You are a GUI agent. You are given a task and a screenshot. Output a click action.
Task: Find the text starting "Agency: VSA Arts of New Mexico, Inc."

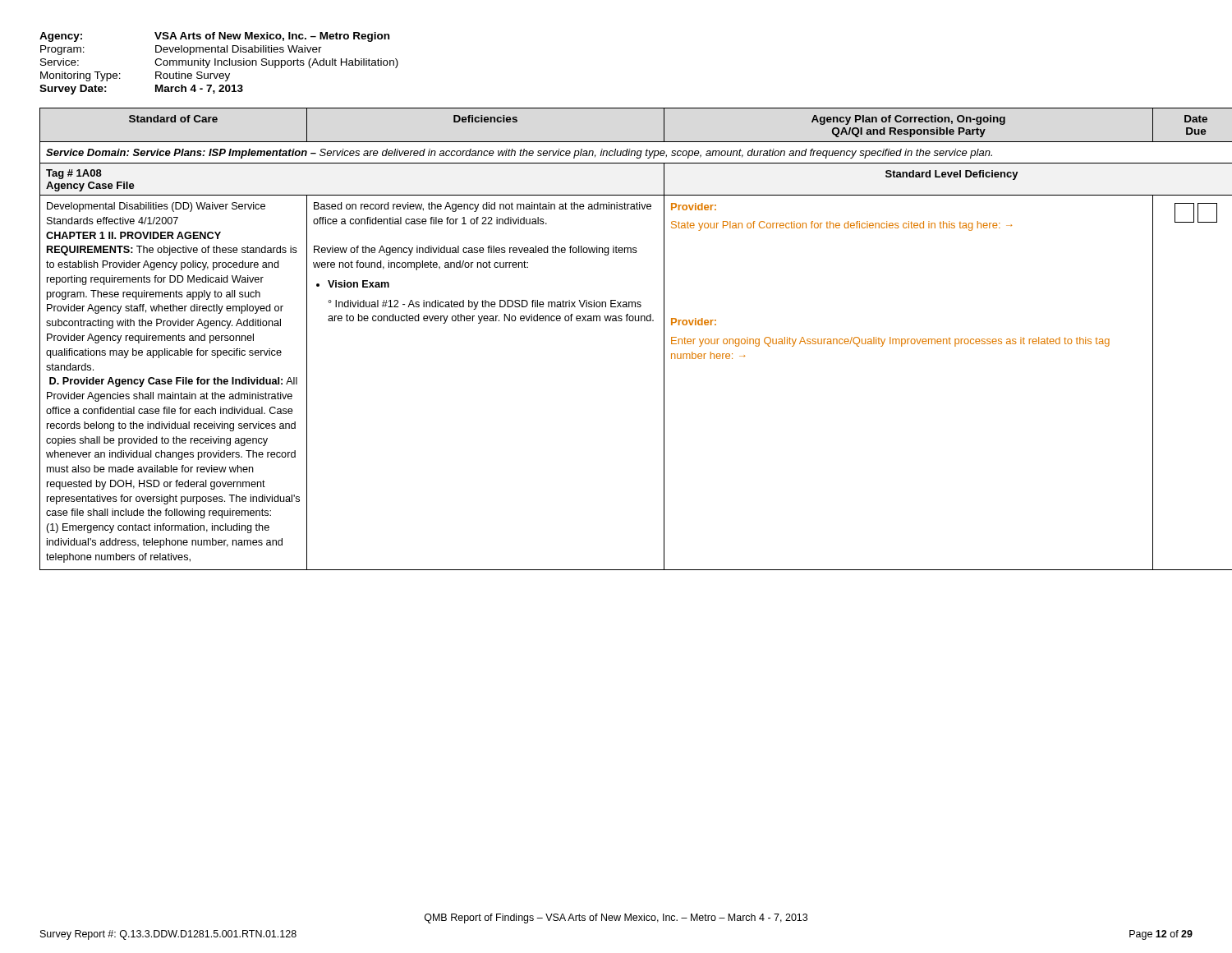[x=214, y=37]
